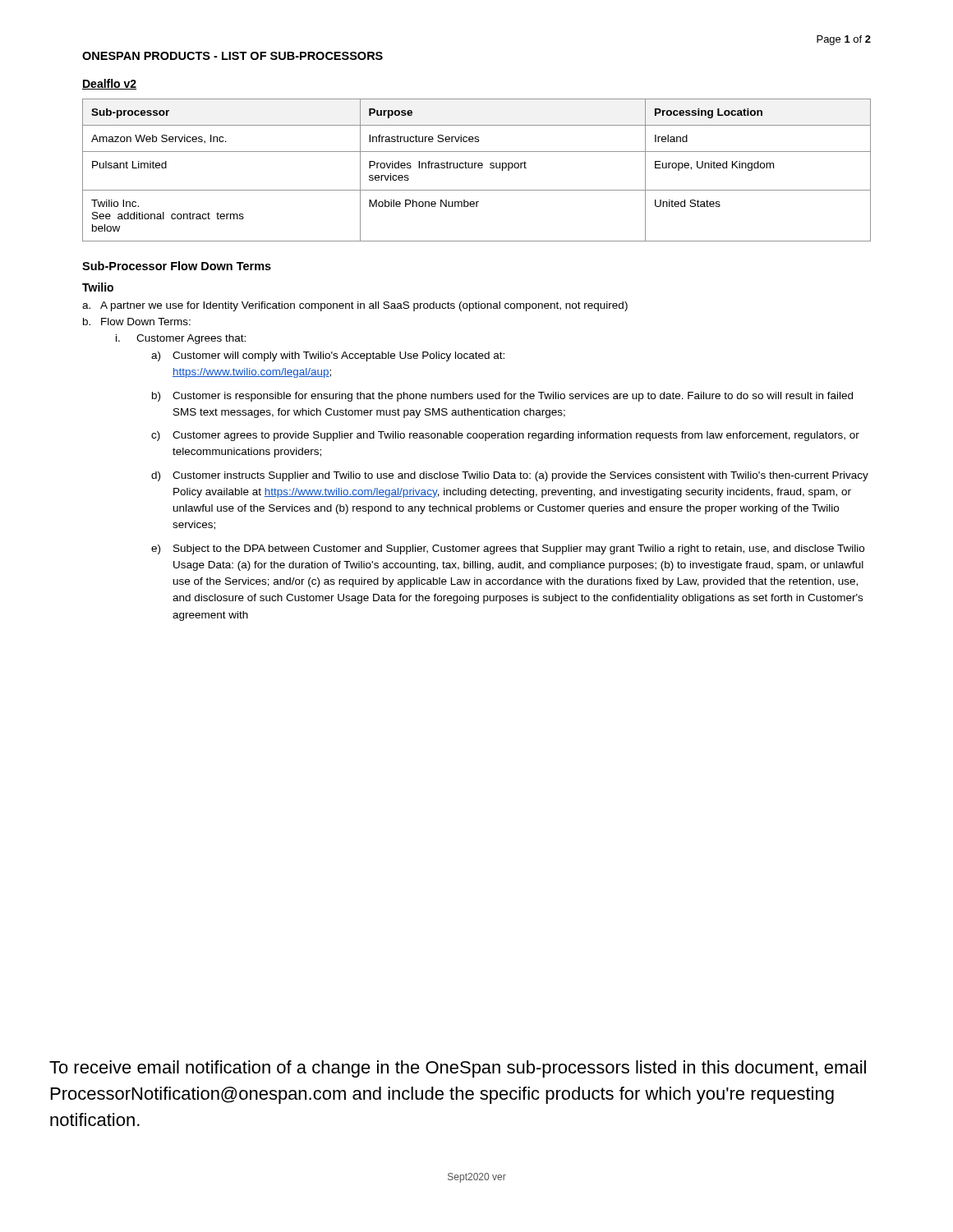Click on the list item with the text "a) Customer will"
Viewport: 953px width, 1232px height.
[x=328, y=364]
